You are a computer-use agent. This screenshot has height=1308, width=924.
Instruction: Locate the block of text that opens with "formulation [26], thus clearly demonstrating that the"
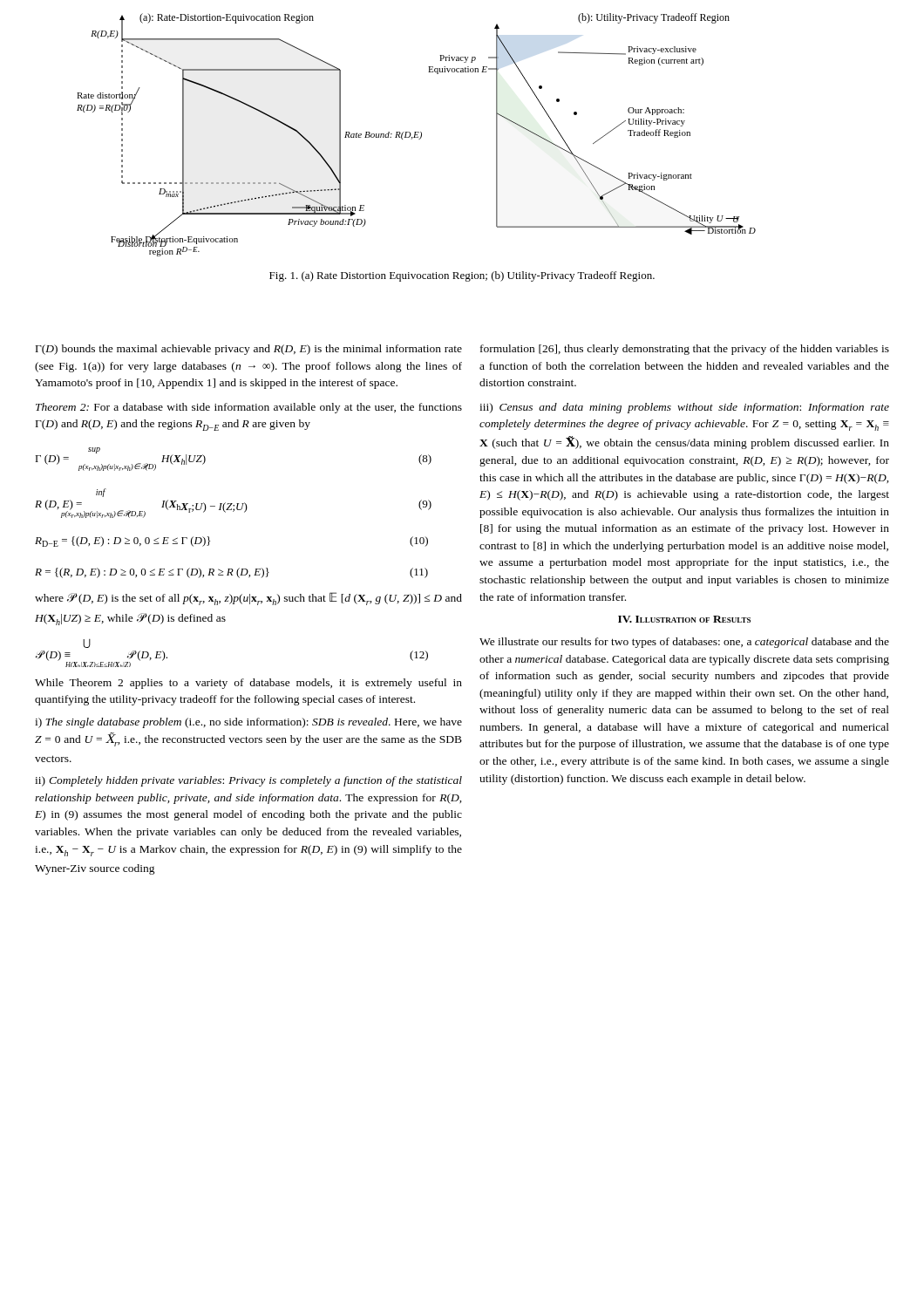[684, 365]
